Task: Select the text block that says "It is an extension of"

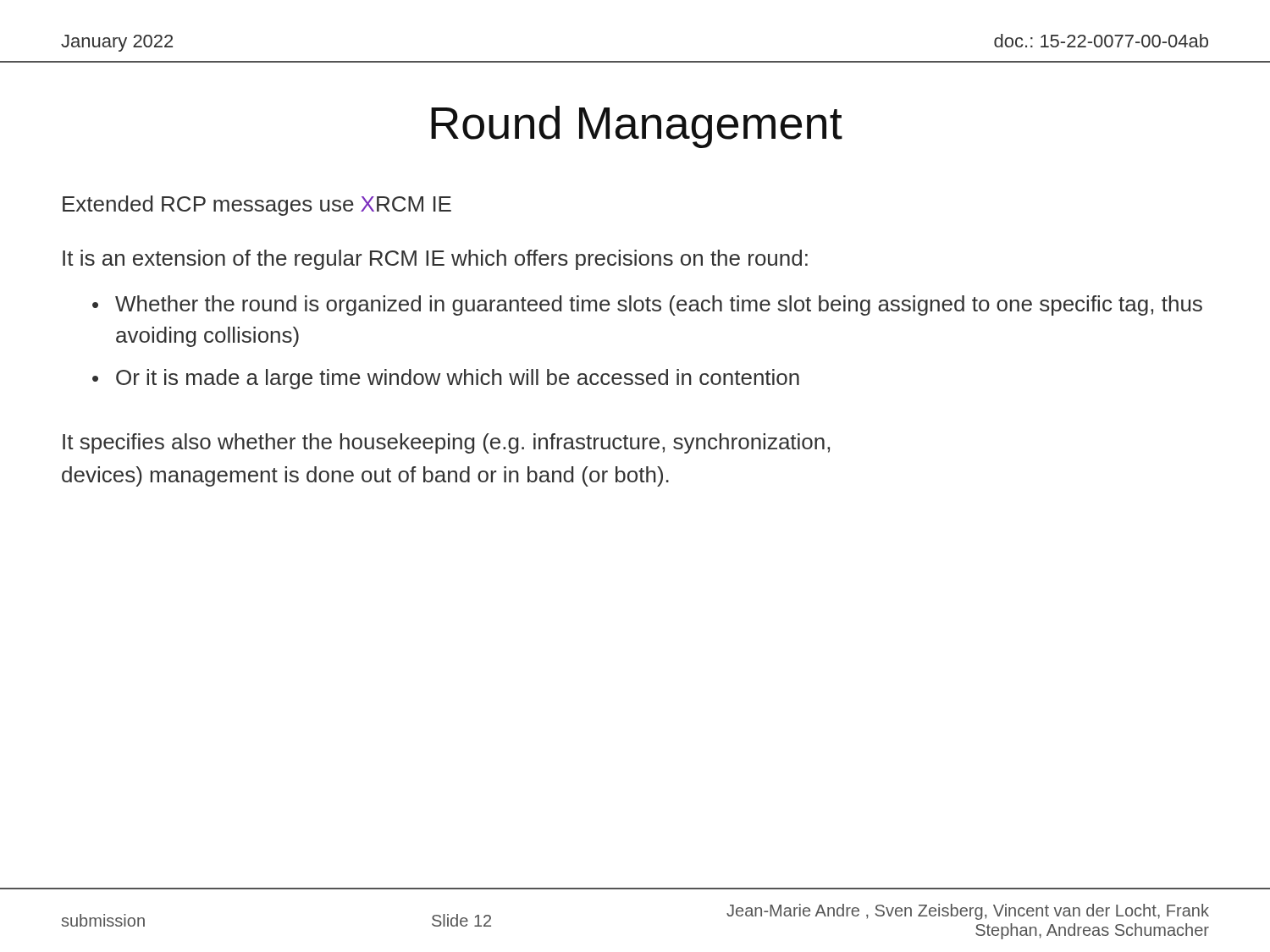Action: click(435, 258)
